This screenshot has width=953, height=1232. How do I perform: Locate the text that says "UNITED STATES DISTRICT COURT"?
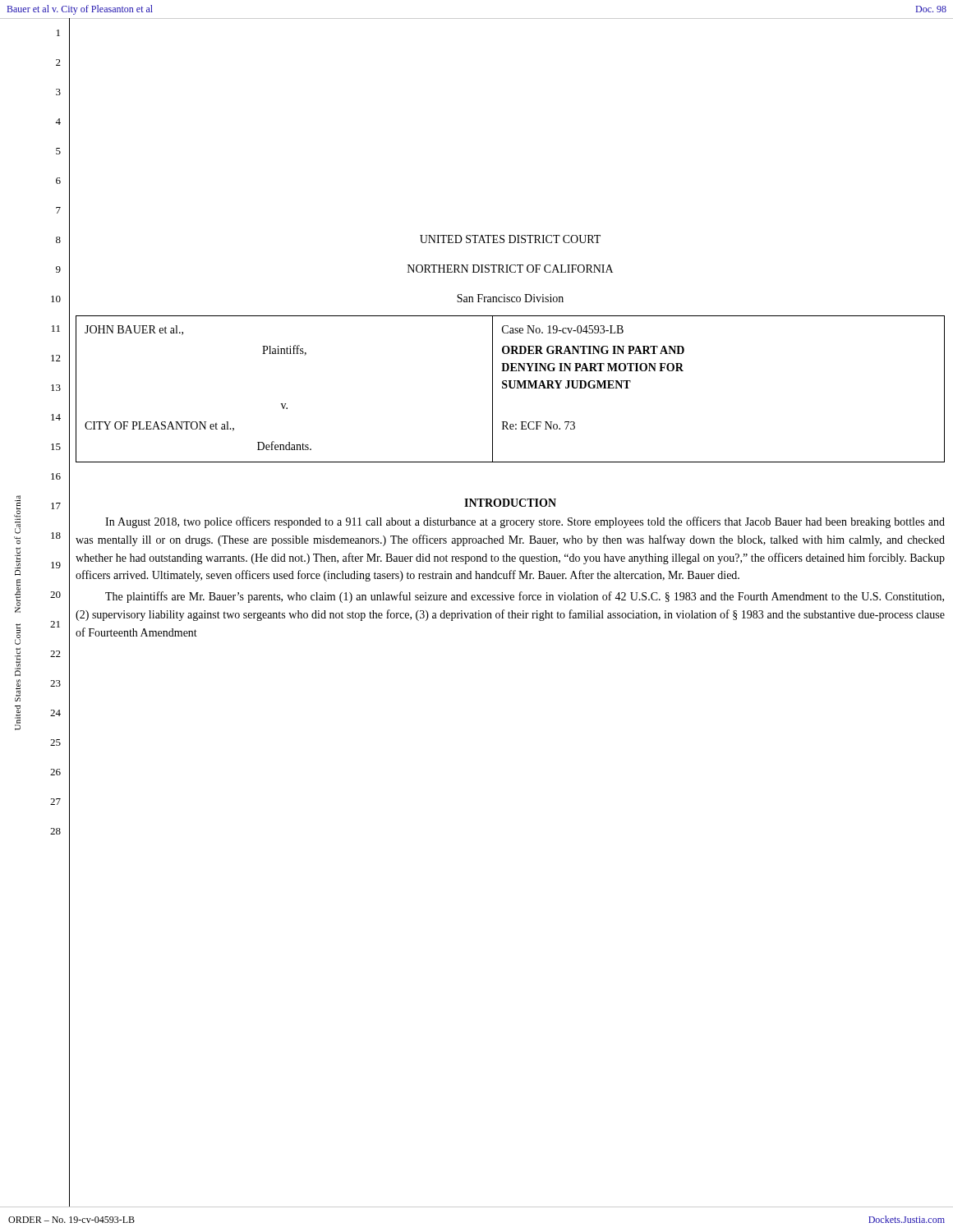(510, 239)
